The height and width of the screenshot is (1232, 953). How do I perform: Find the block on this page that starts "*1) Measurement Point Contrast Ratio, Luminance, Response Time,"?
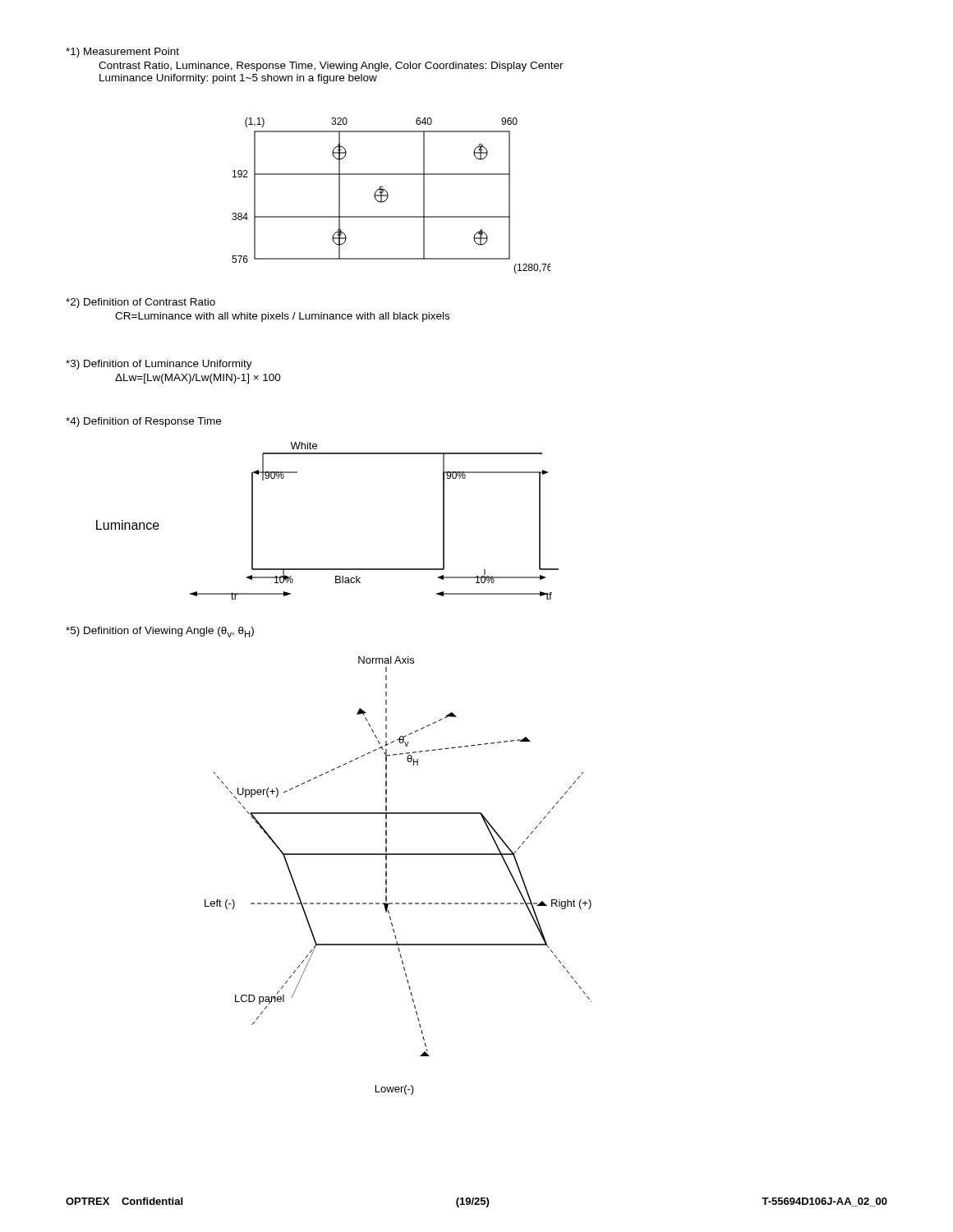(476, 64)
